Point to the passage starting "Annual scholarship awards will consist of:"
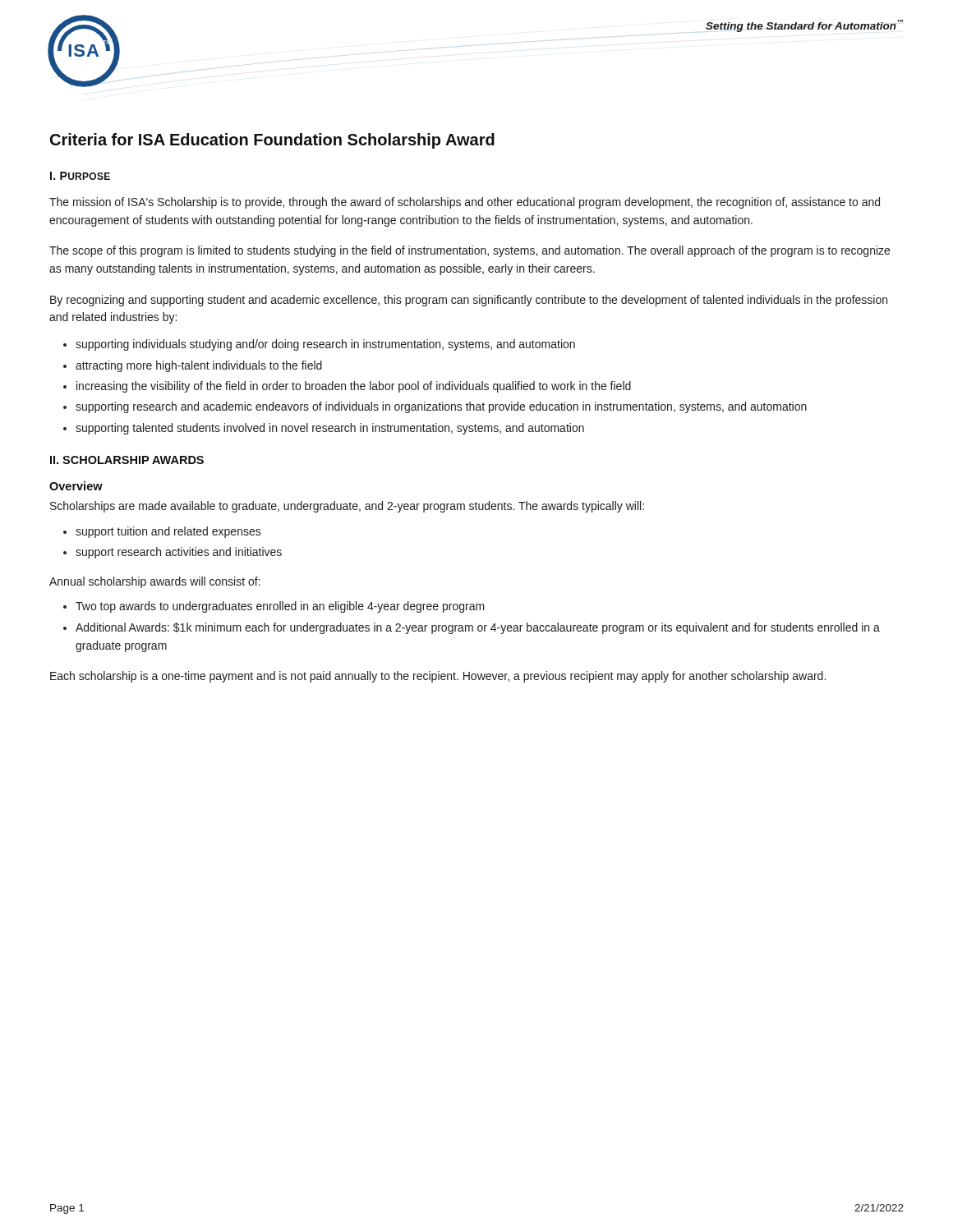953x1232 pixels. pyautogui.click(x=155, y=581)
